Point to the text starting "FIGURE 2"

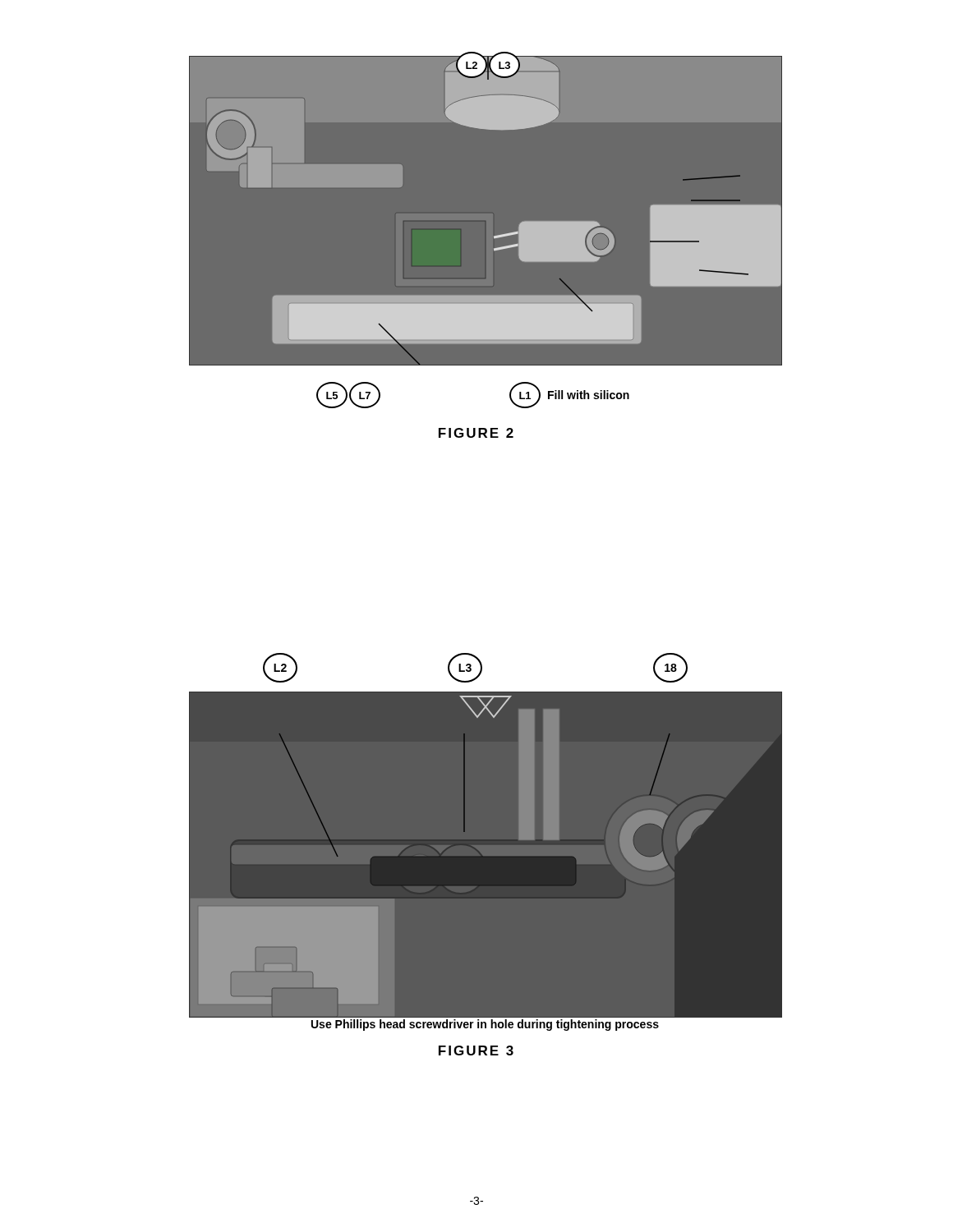coord(476,433)
